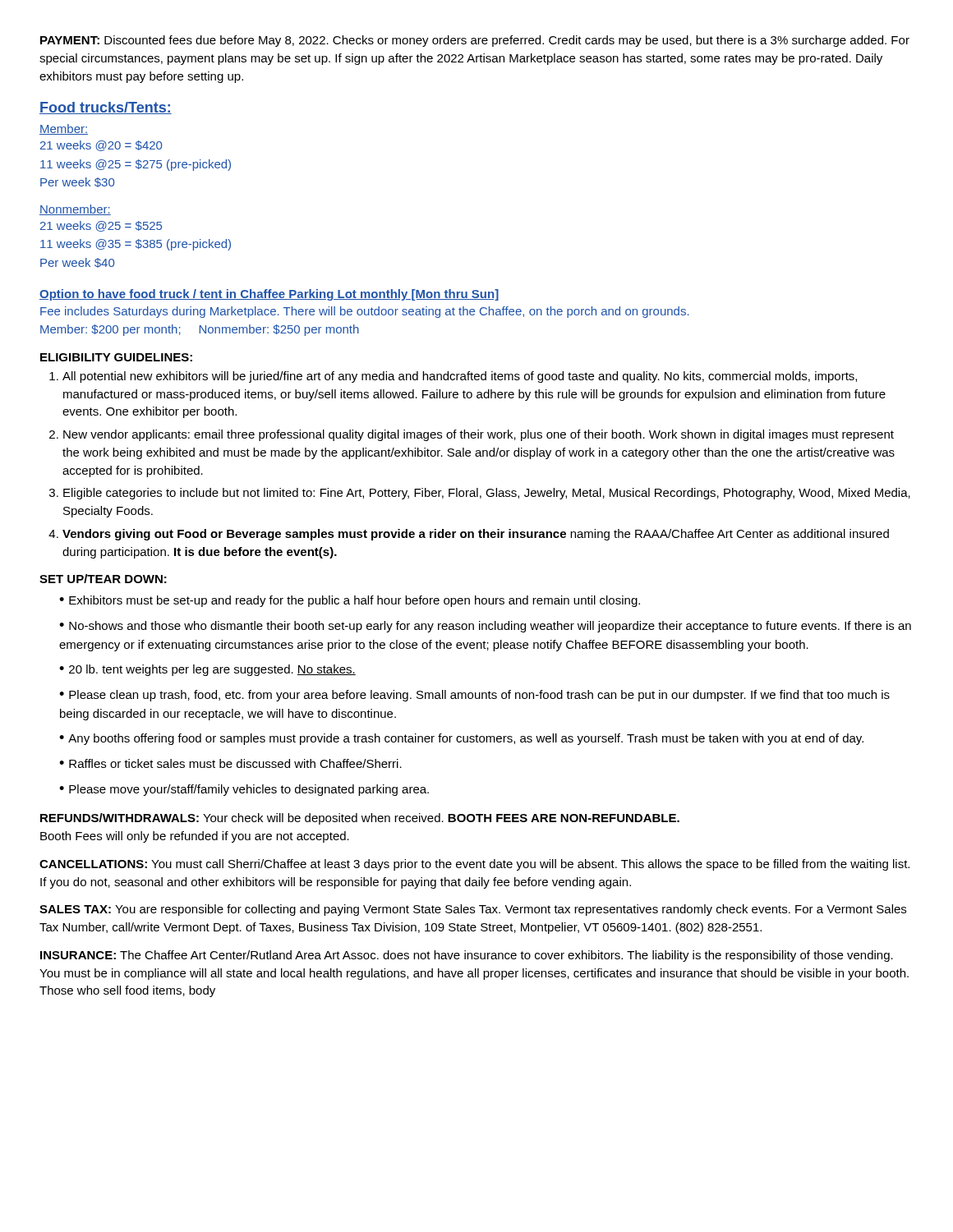Image resolution: width=953 pixels, height=1232 pixels.
Task: Locate the list item with the text "20 lb. tent"
Action: click(x=212, y=669)
